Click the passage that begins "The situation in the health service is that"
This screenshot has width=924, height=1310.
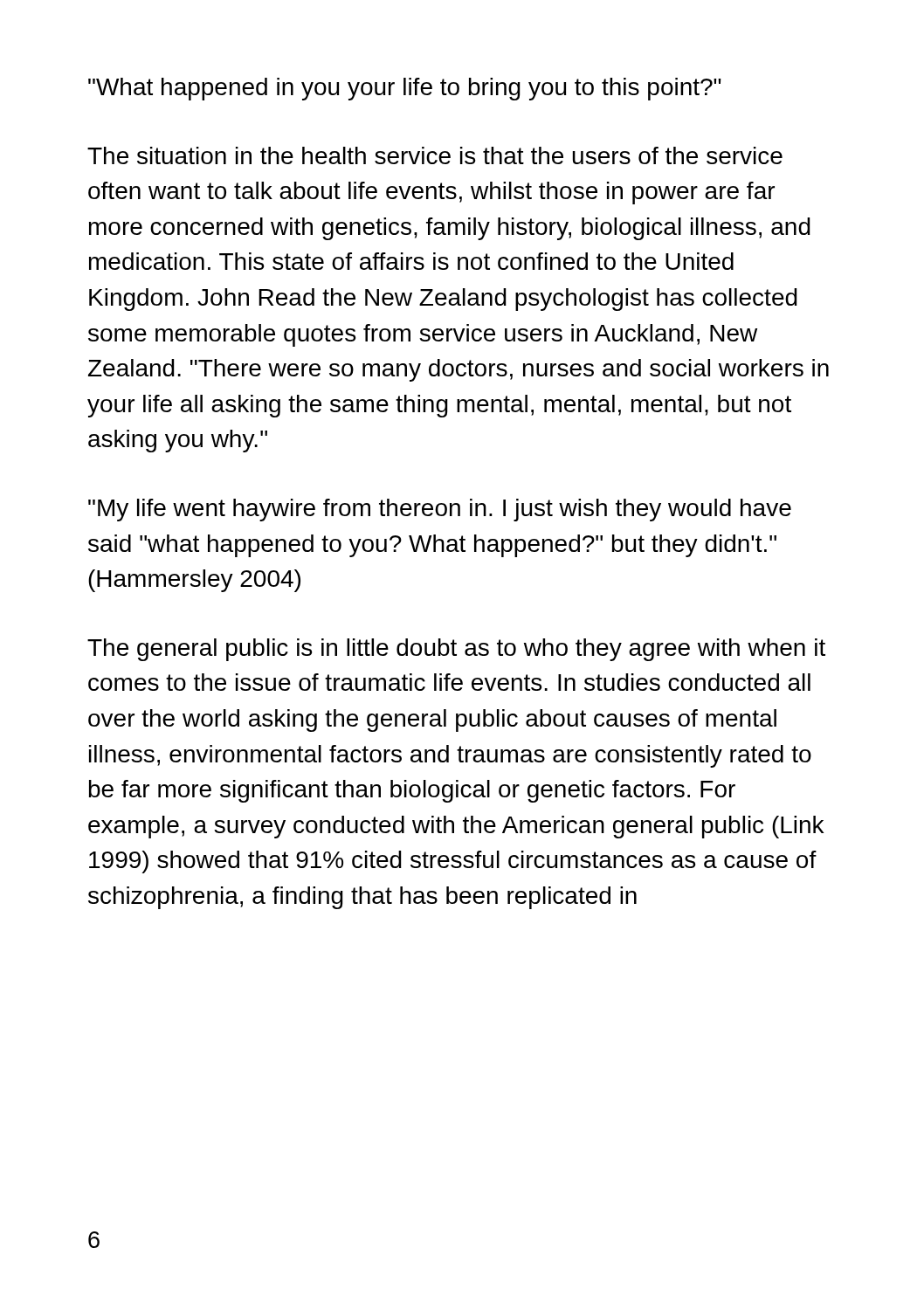click(x=459, y=297)
